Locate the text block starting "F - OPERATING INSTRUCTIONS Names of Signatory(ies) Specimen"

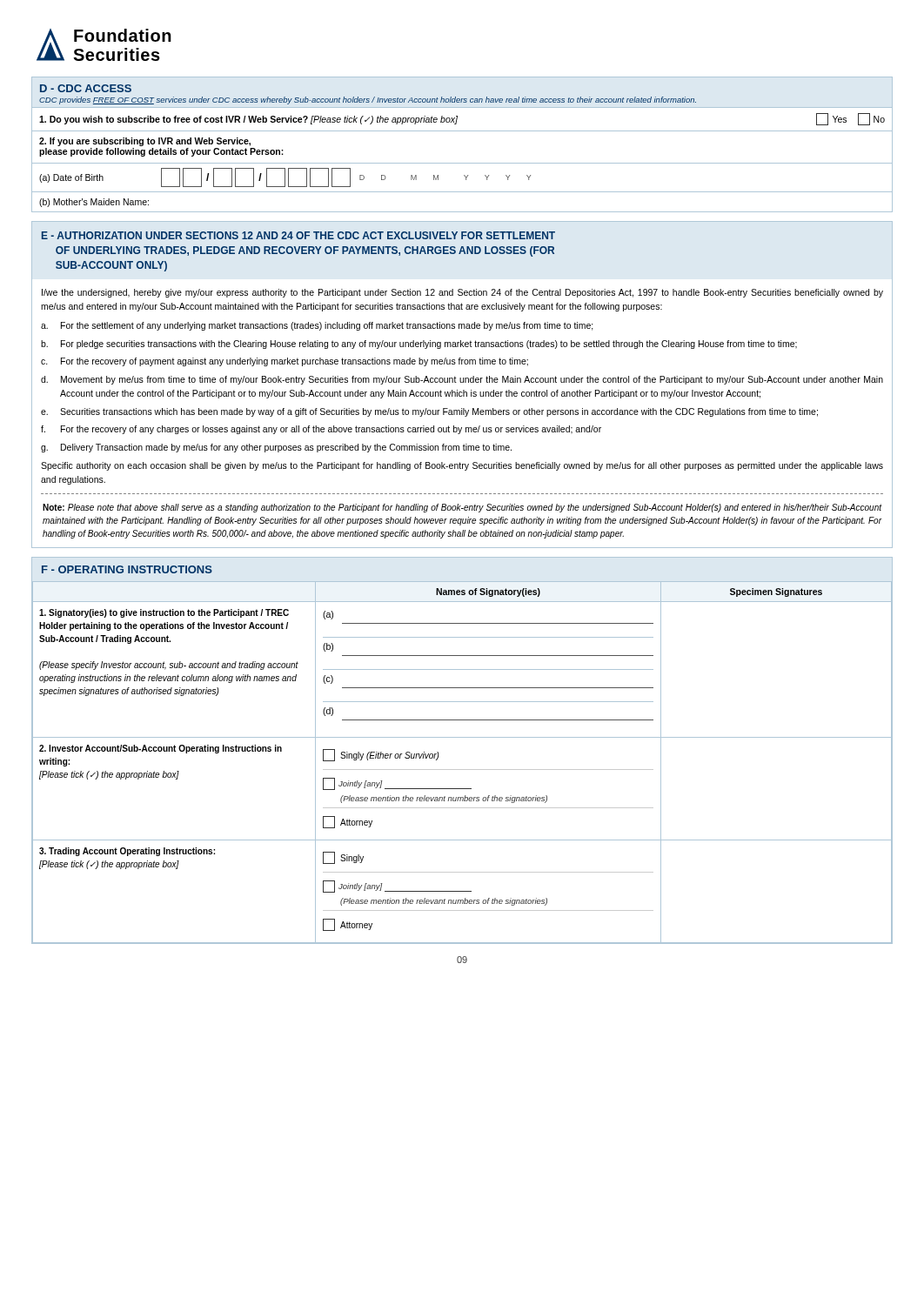click(x=462, y=751)
